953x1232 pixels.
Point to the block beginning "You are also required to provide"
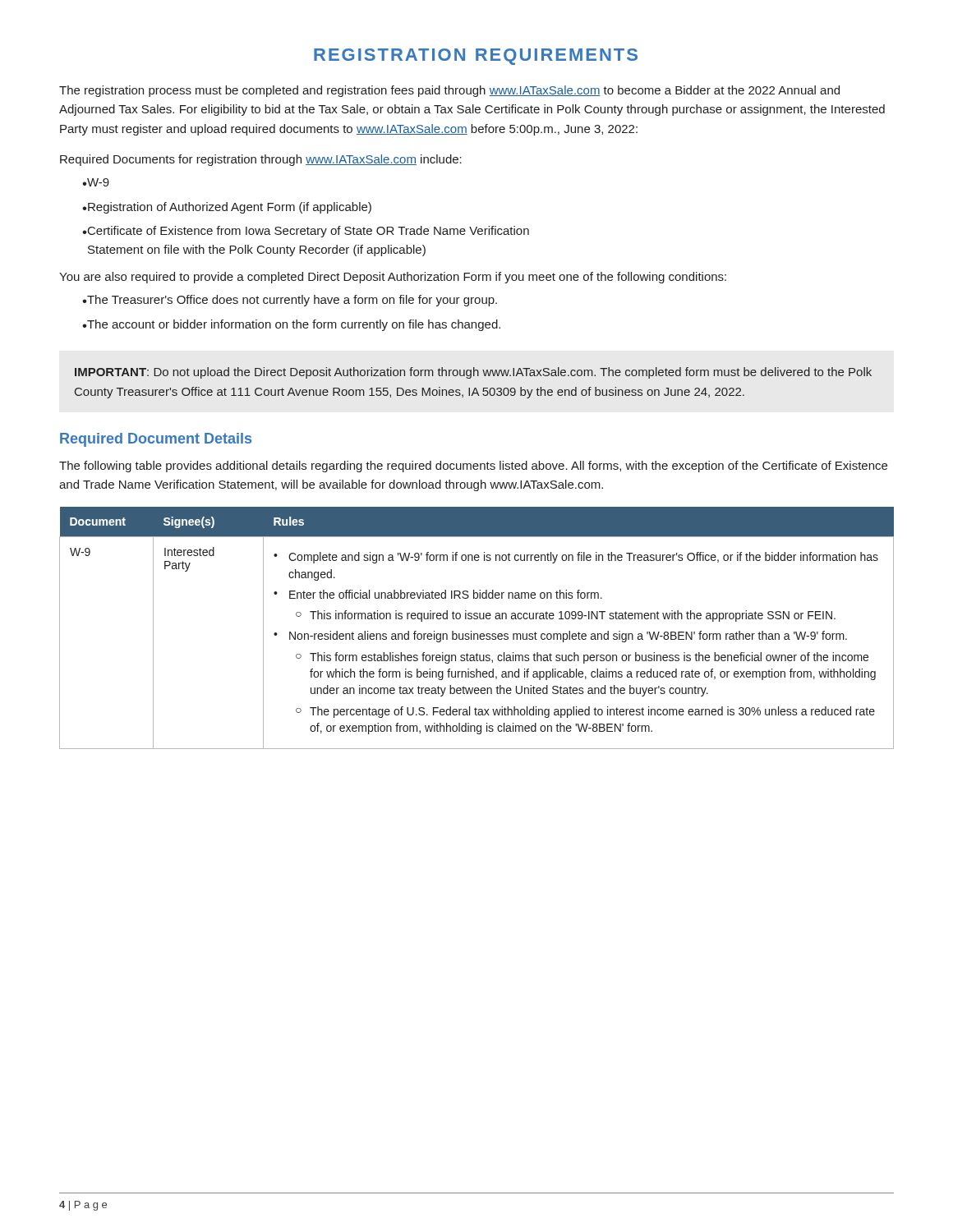[x=393, y=276]
